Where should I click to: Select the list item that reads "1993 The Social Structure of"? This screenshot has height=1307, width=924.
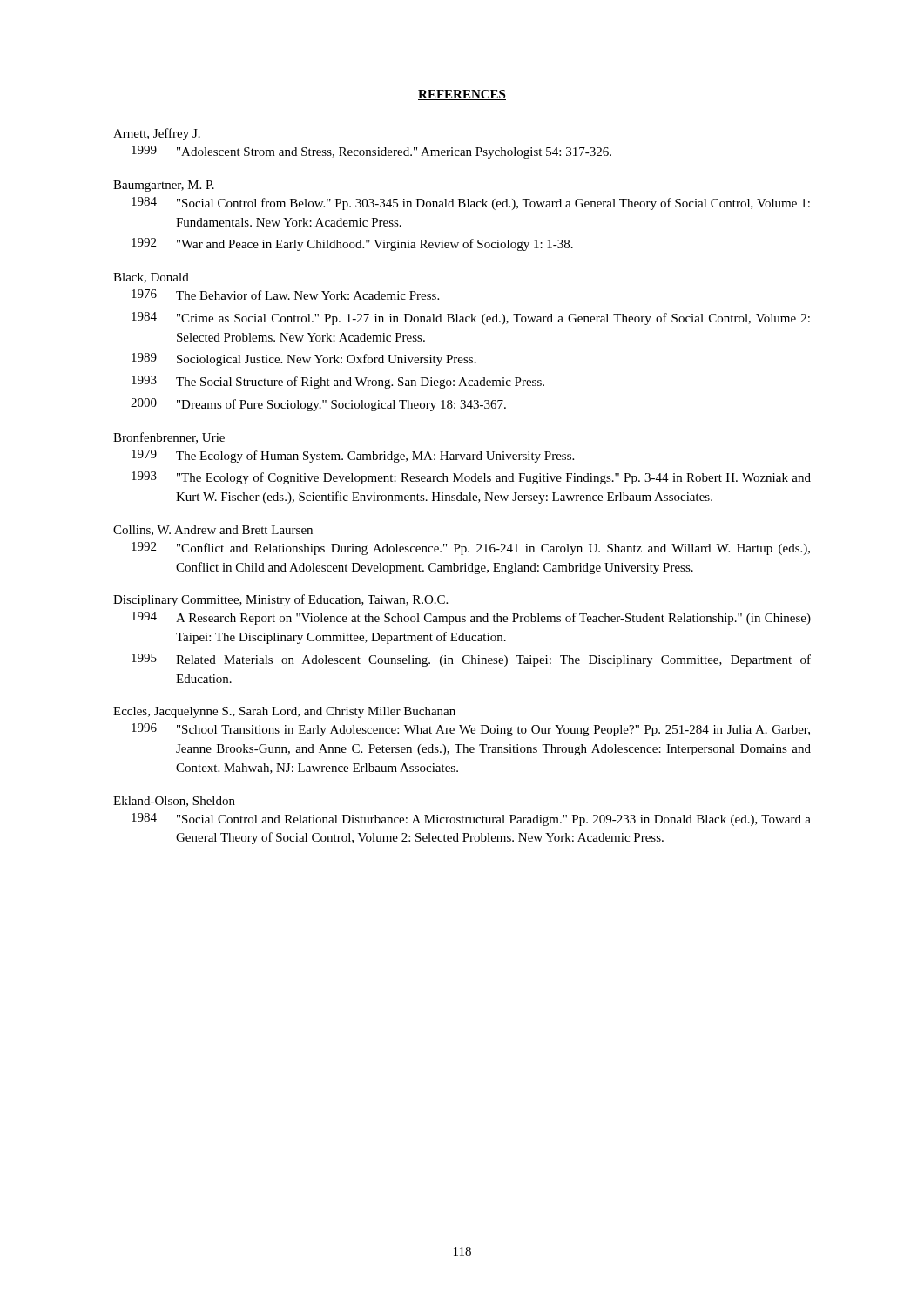tap(329, 382)
